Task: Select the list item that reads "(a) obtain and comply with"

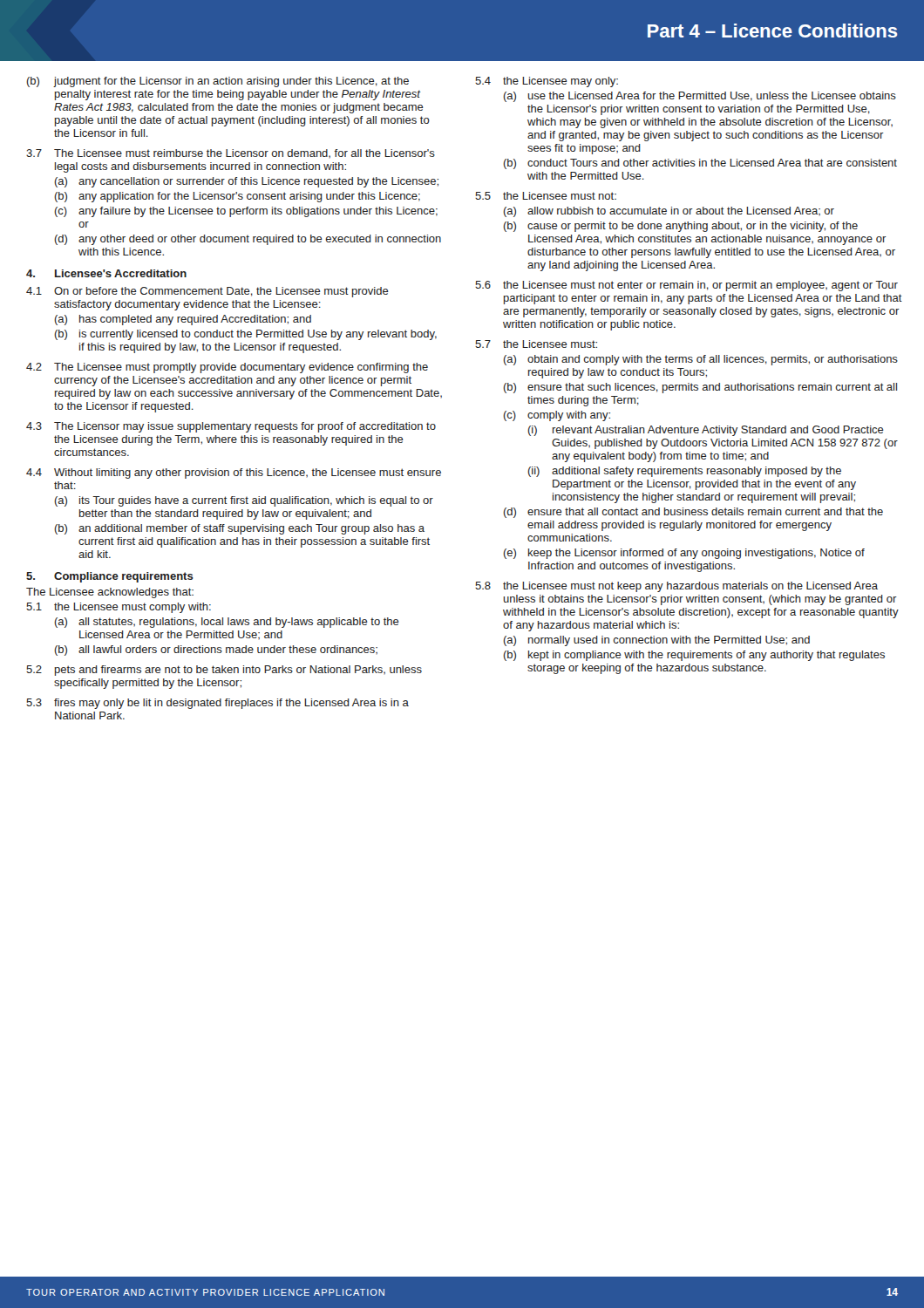Action: point(703,365)
